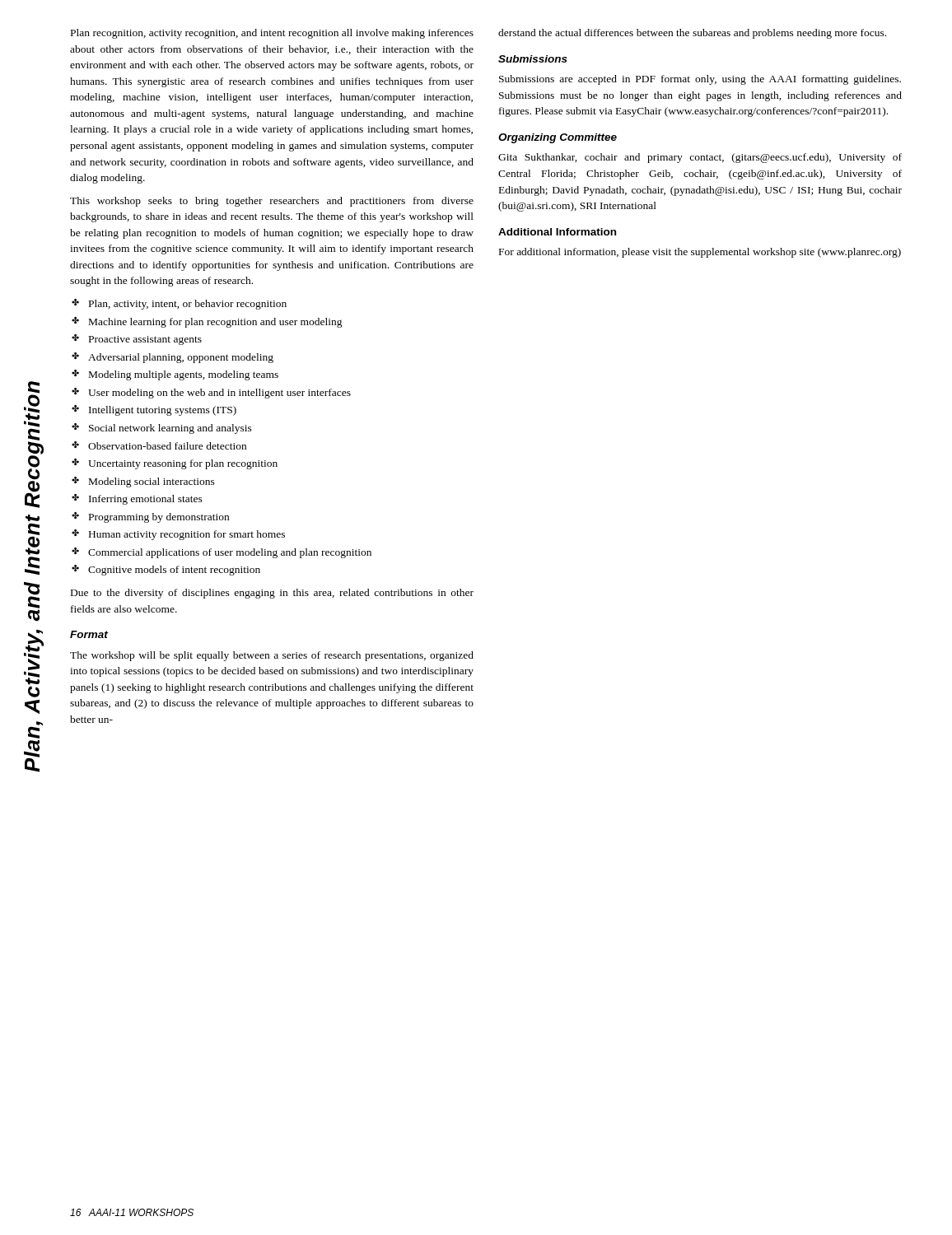Locate the text "Modeling social interactions"
Image resolution: width=952 pixels, height=1235 pixels.
tap(151, 481)
